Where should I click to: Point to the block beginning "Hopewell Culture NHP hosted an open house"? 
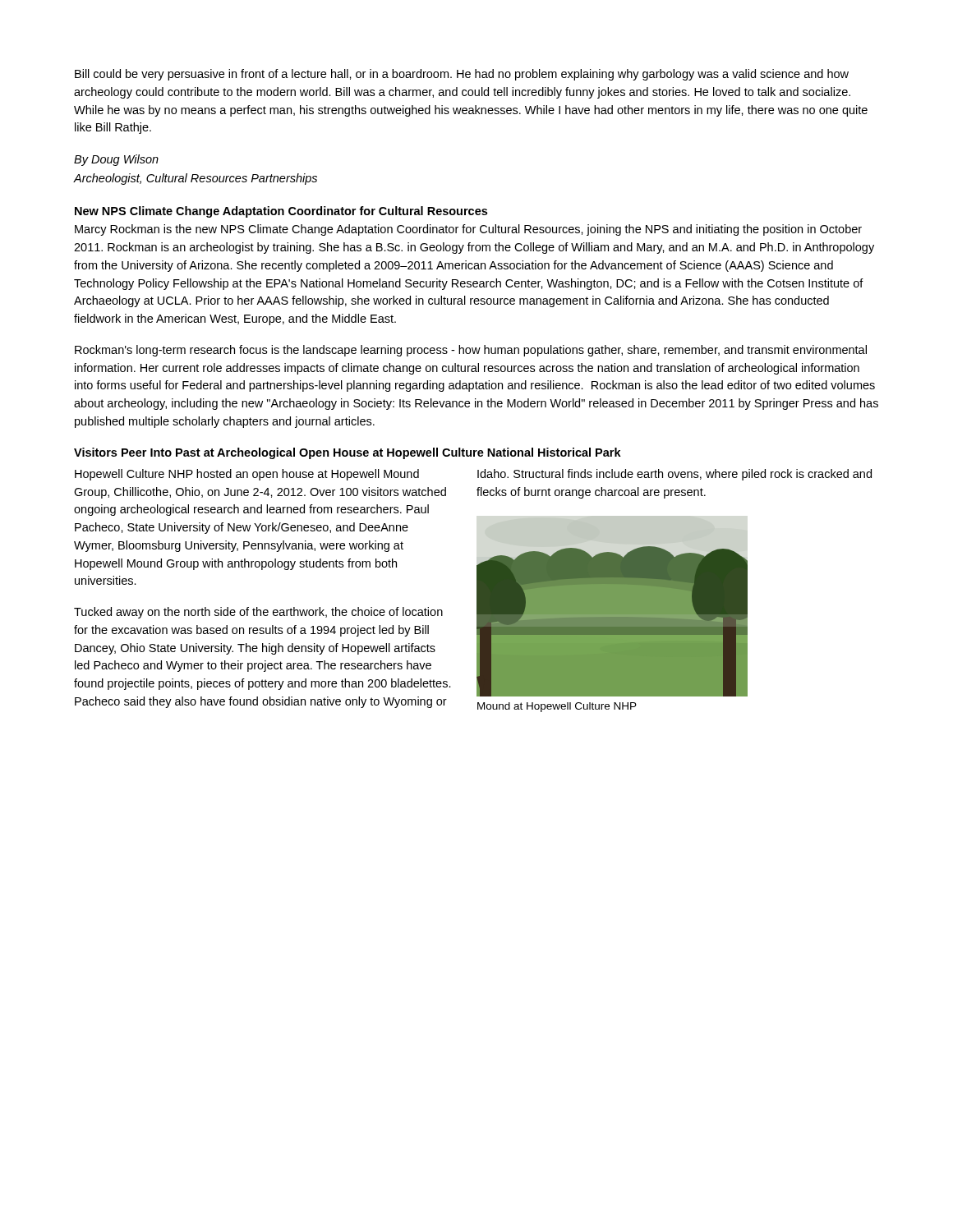click(260, 527)
